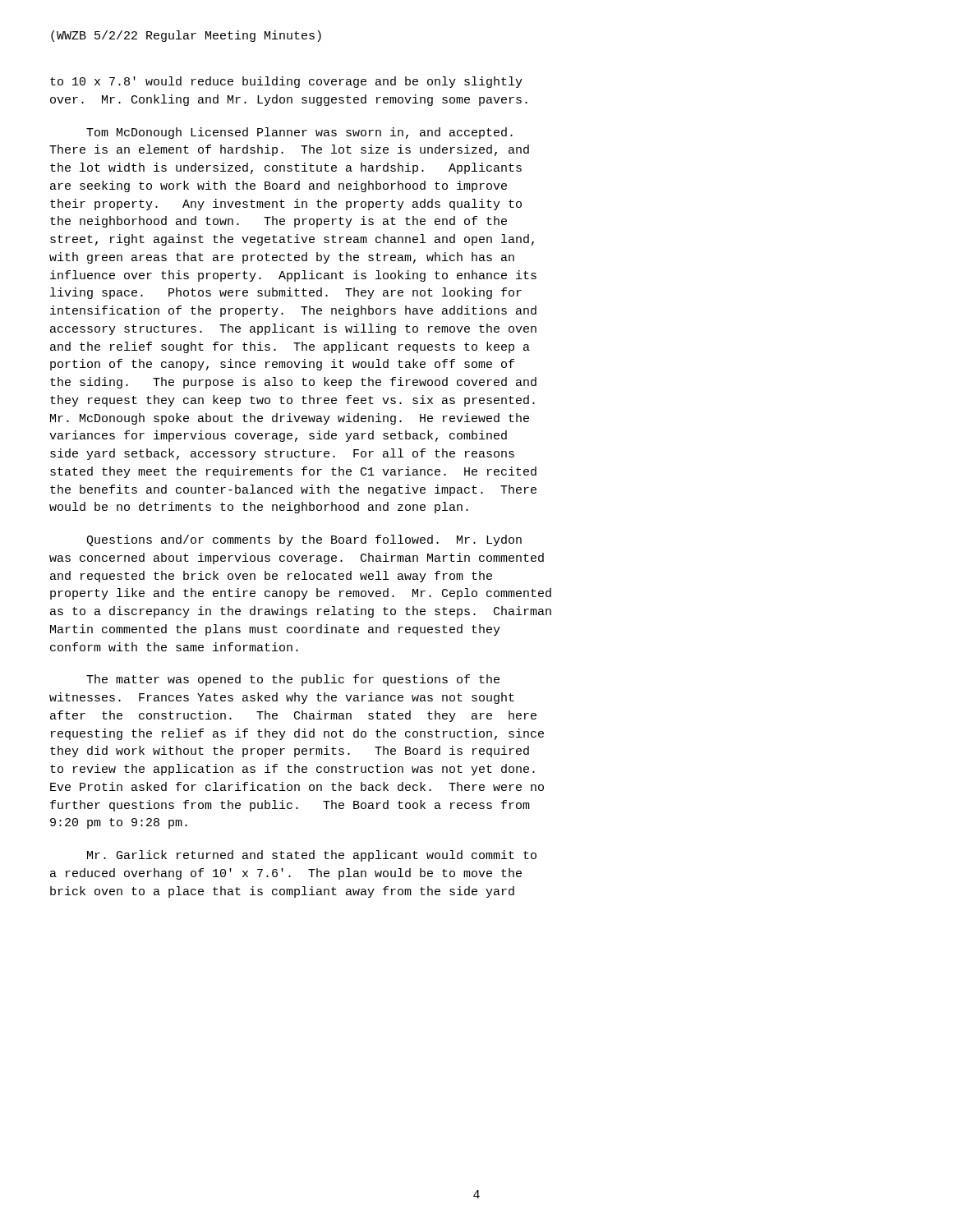Locate the block of text that opens with "Mr. Garlick returned and"
This screenshot has width=953, height=1232.
point(476,874)
